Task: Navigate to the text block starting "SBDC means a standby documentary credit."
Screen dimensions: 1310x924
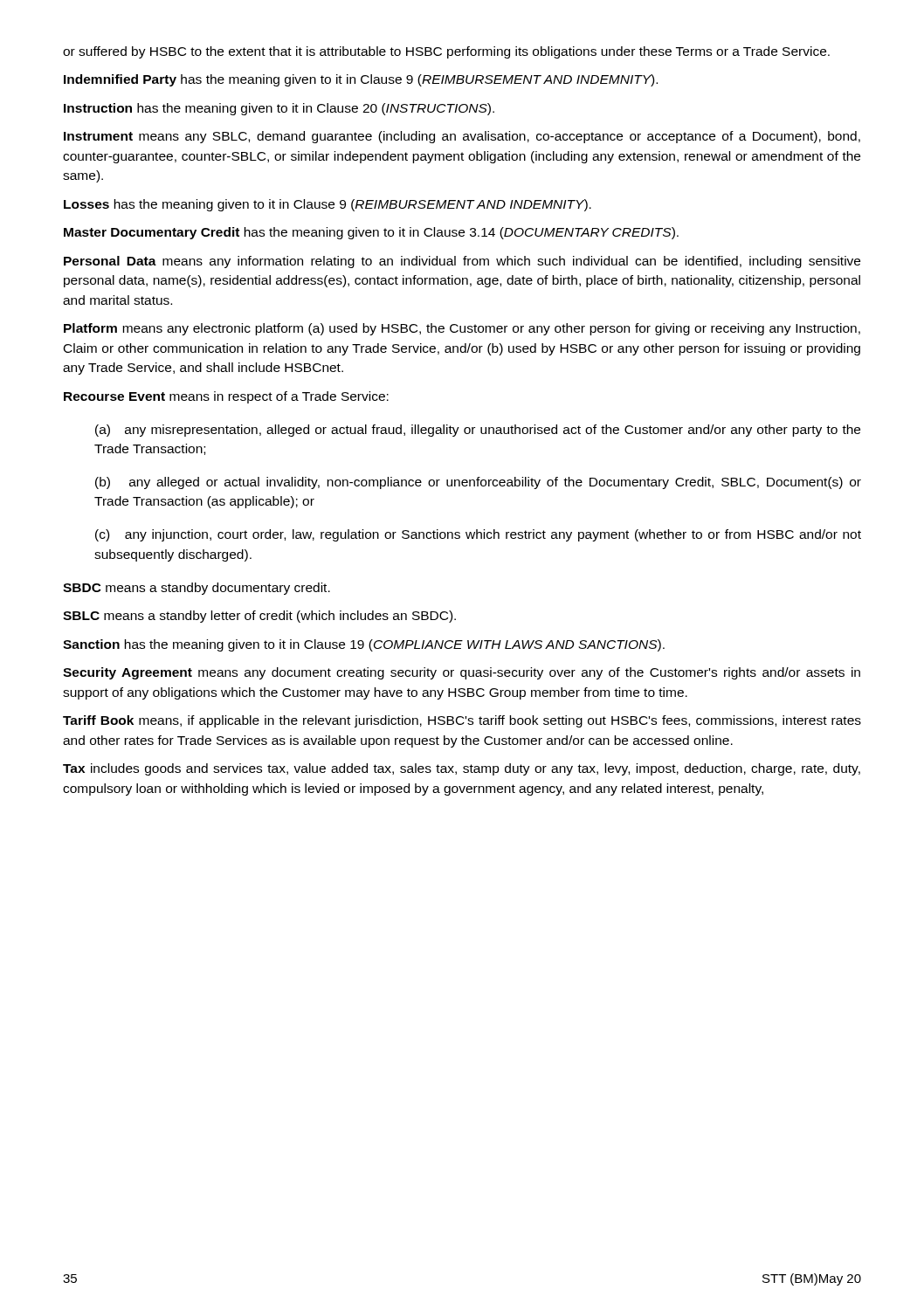Action: point(197,589)
